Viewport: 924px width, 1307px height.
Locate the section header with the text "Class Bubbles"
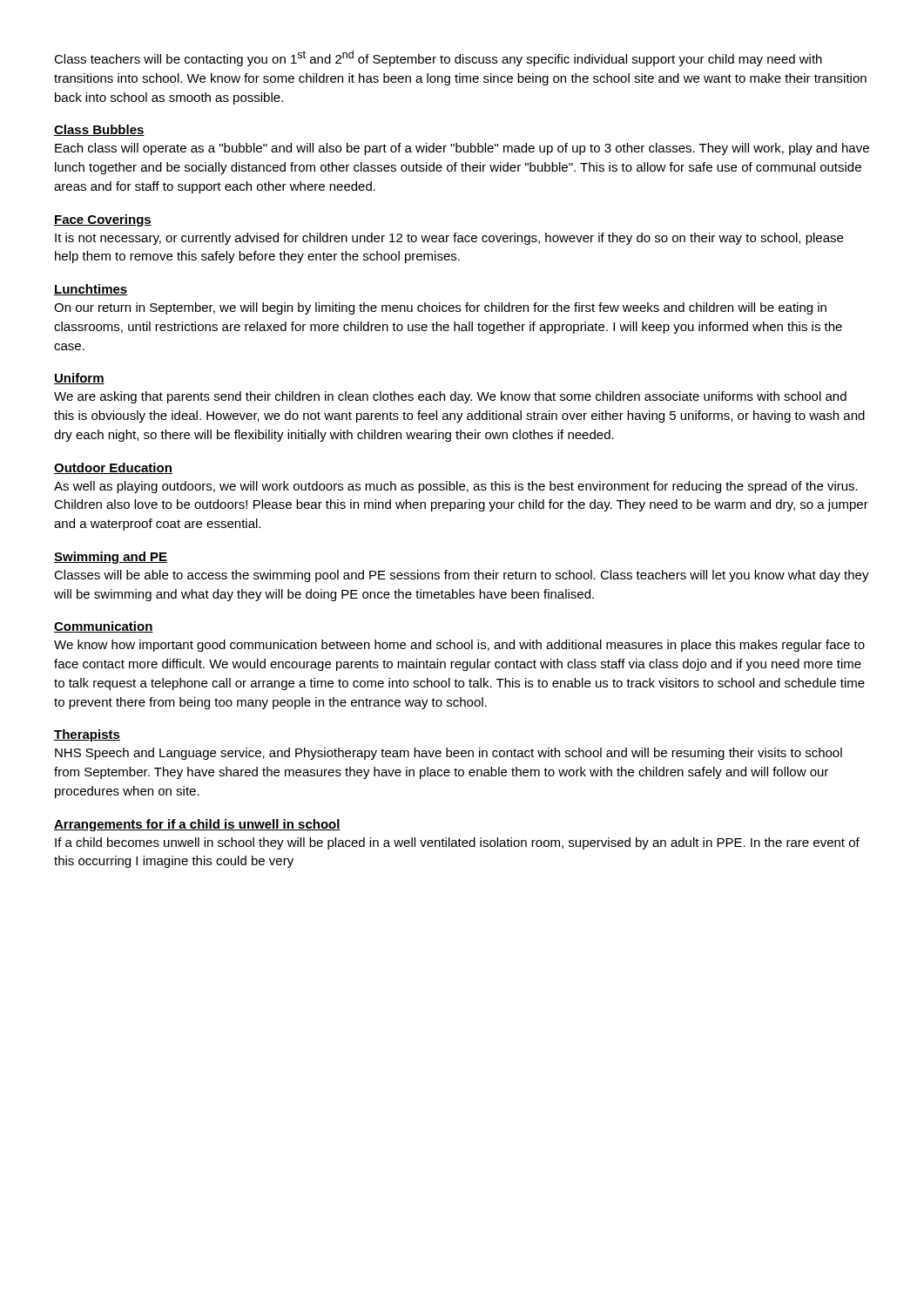99,130
